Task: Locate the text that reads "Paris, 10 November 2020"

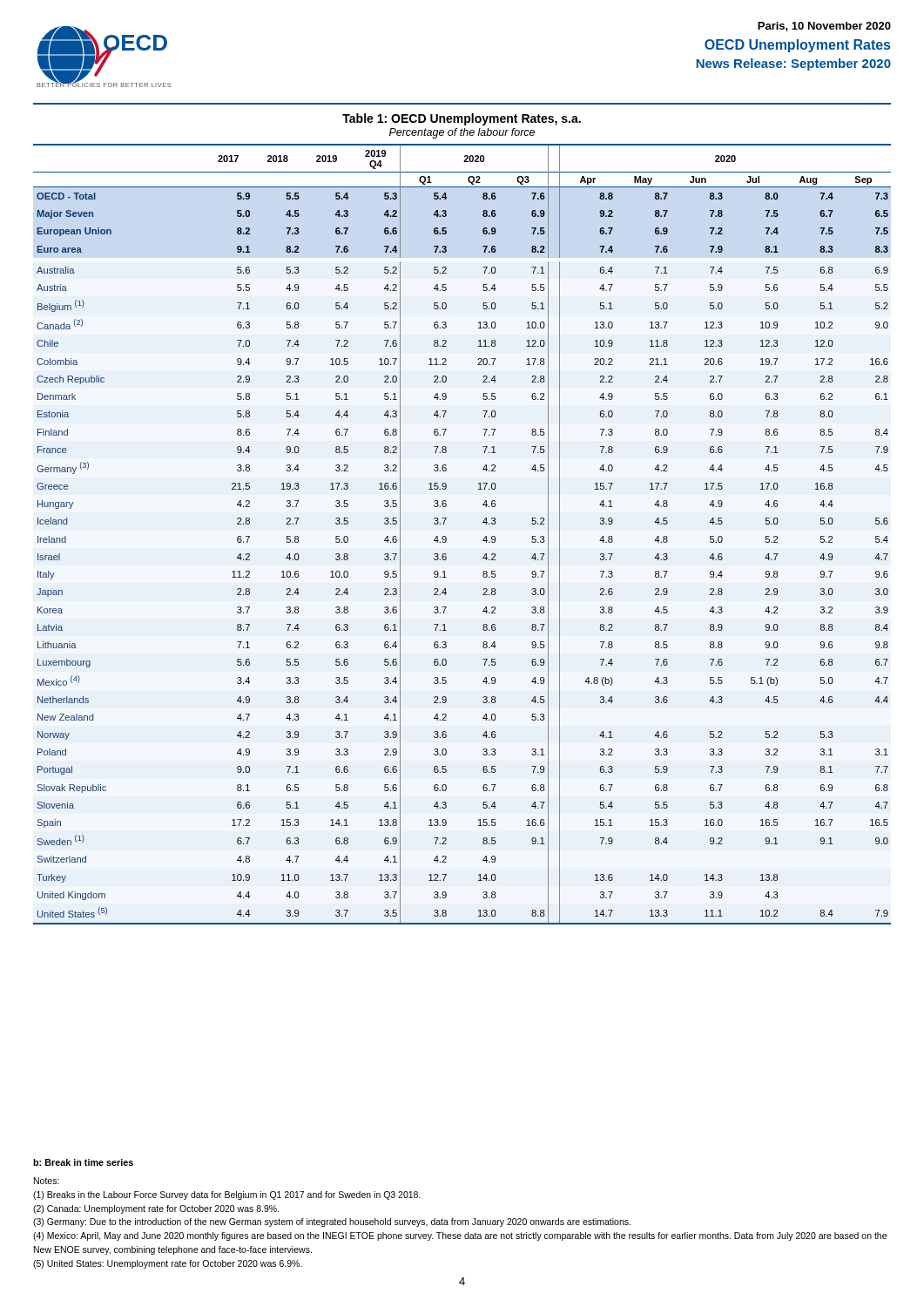Action: (824, 26)
